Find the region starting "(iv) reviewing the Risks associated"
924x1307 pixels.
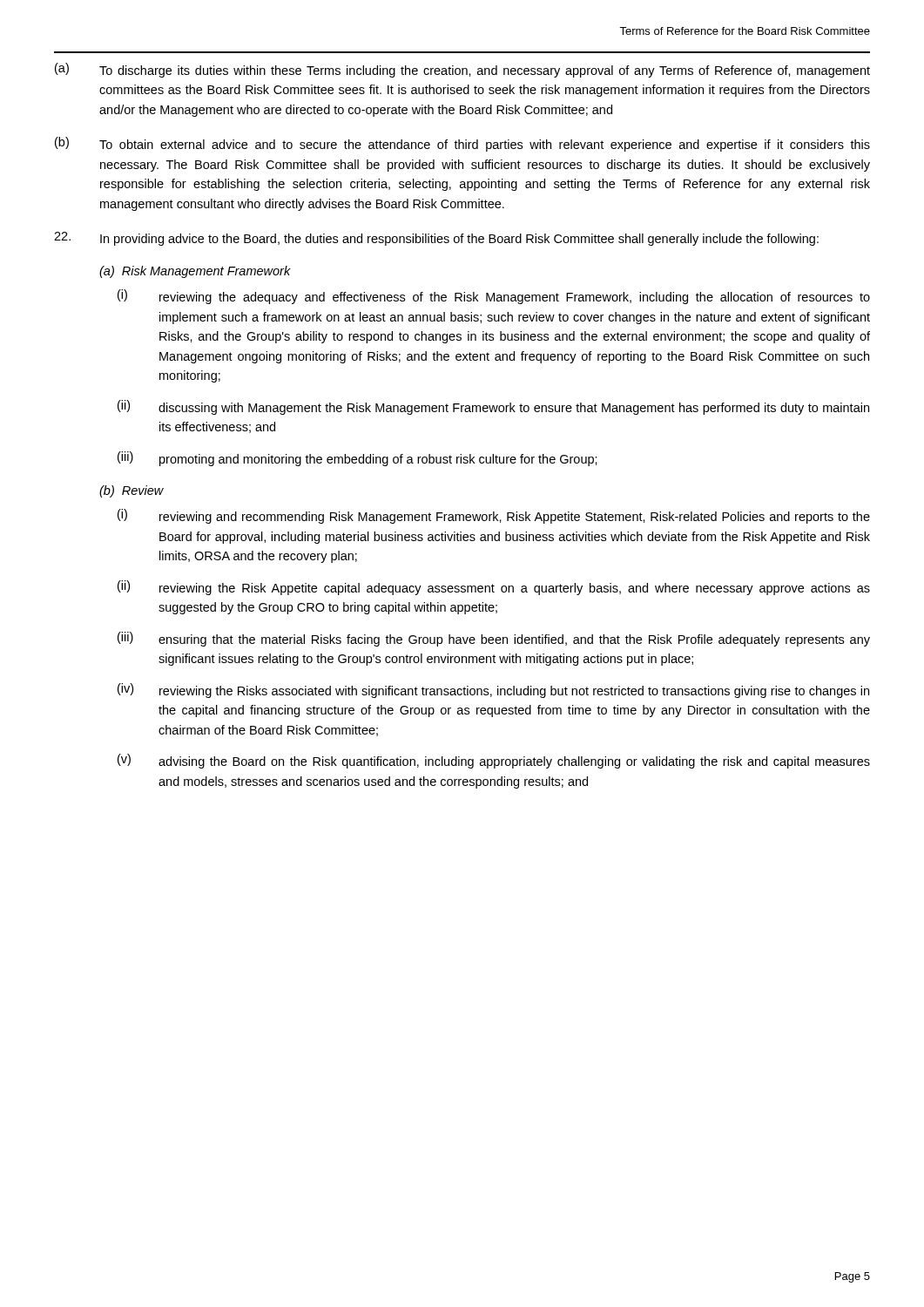[x=493, y=710]
